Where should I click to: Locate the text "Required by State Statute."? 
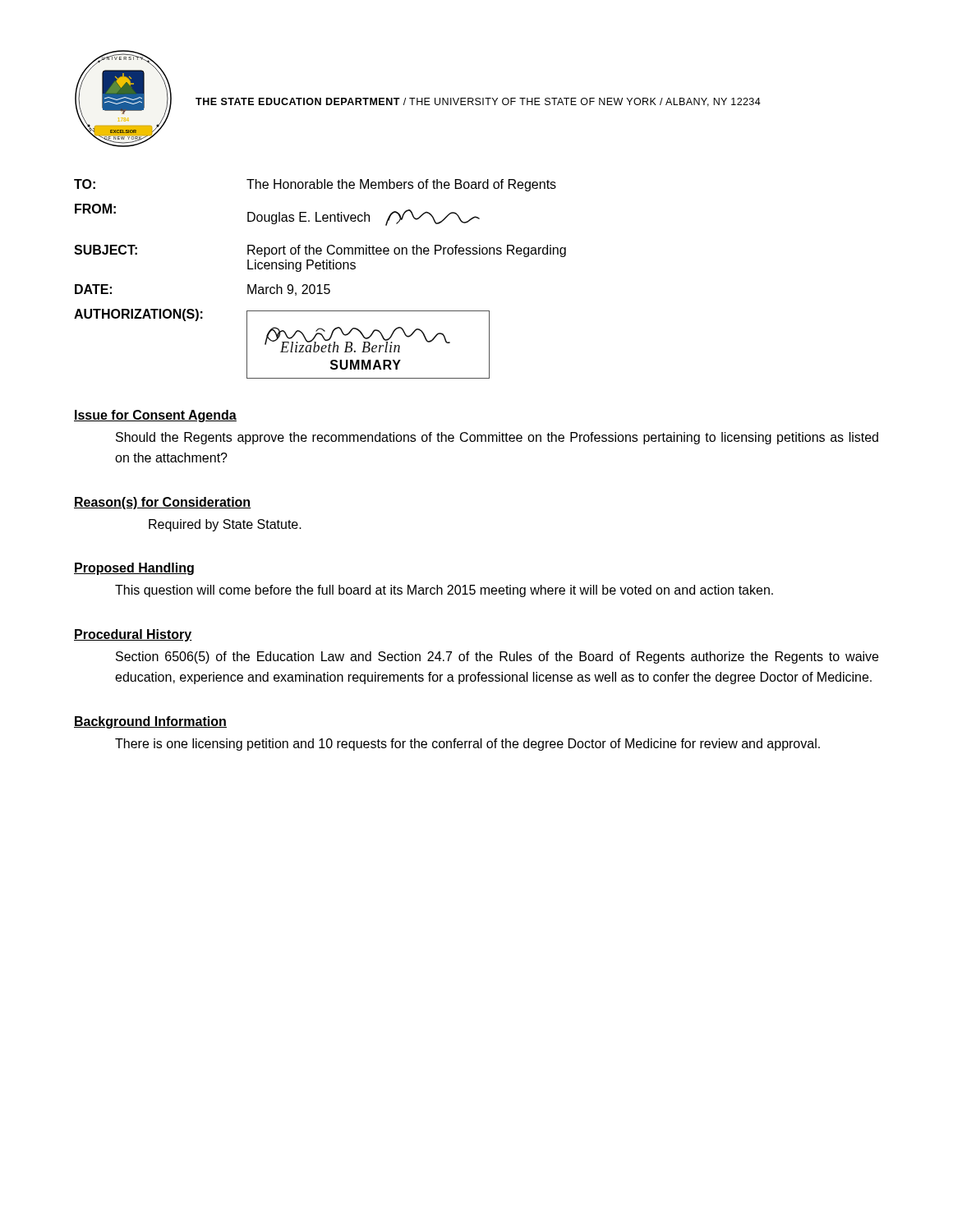[225, 524]
